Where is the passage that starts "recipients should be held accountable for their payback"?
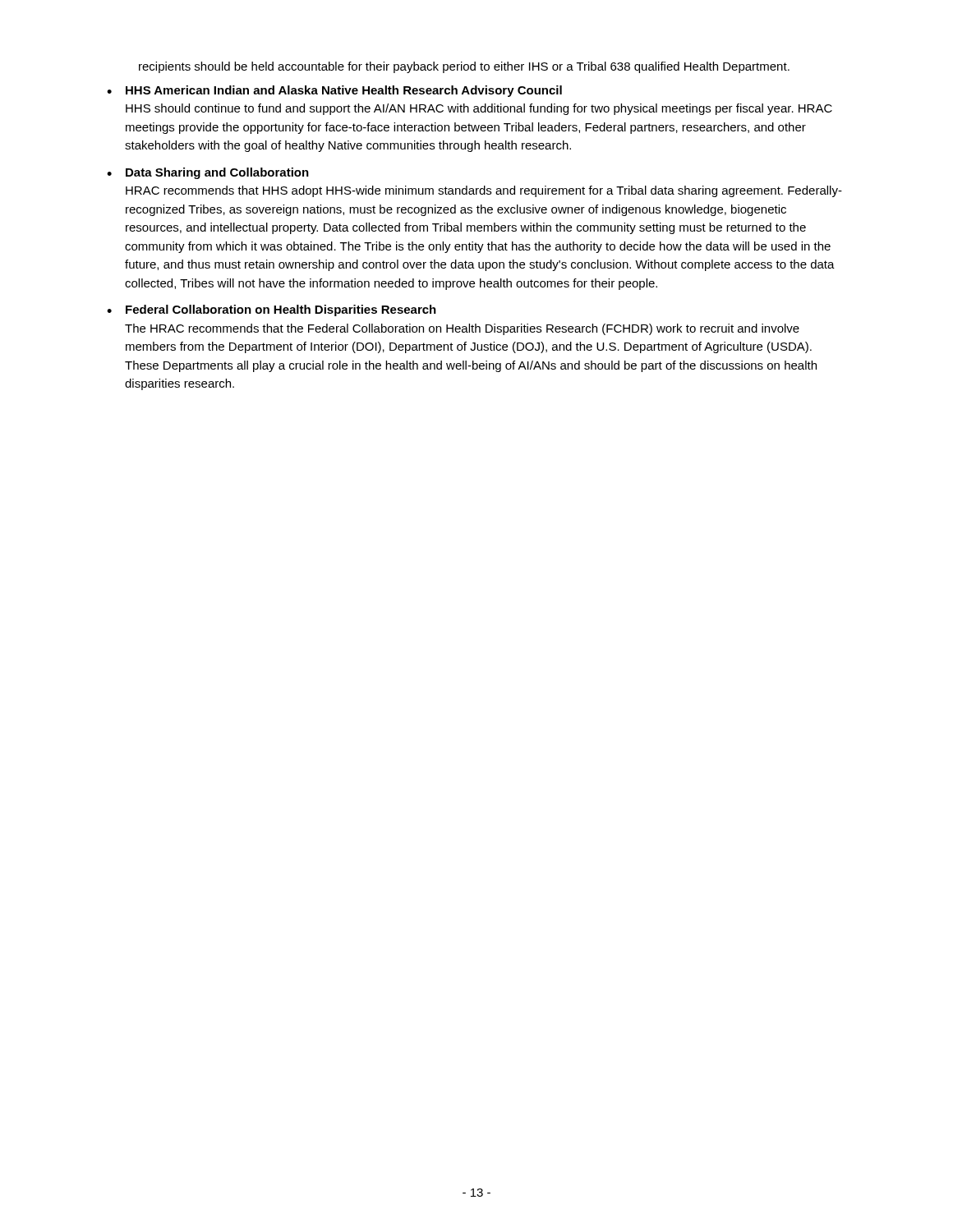The width and height of the screenshot is (953, 1232). [464, 66]
